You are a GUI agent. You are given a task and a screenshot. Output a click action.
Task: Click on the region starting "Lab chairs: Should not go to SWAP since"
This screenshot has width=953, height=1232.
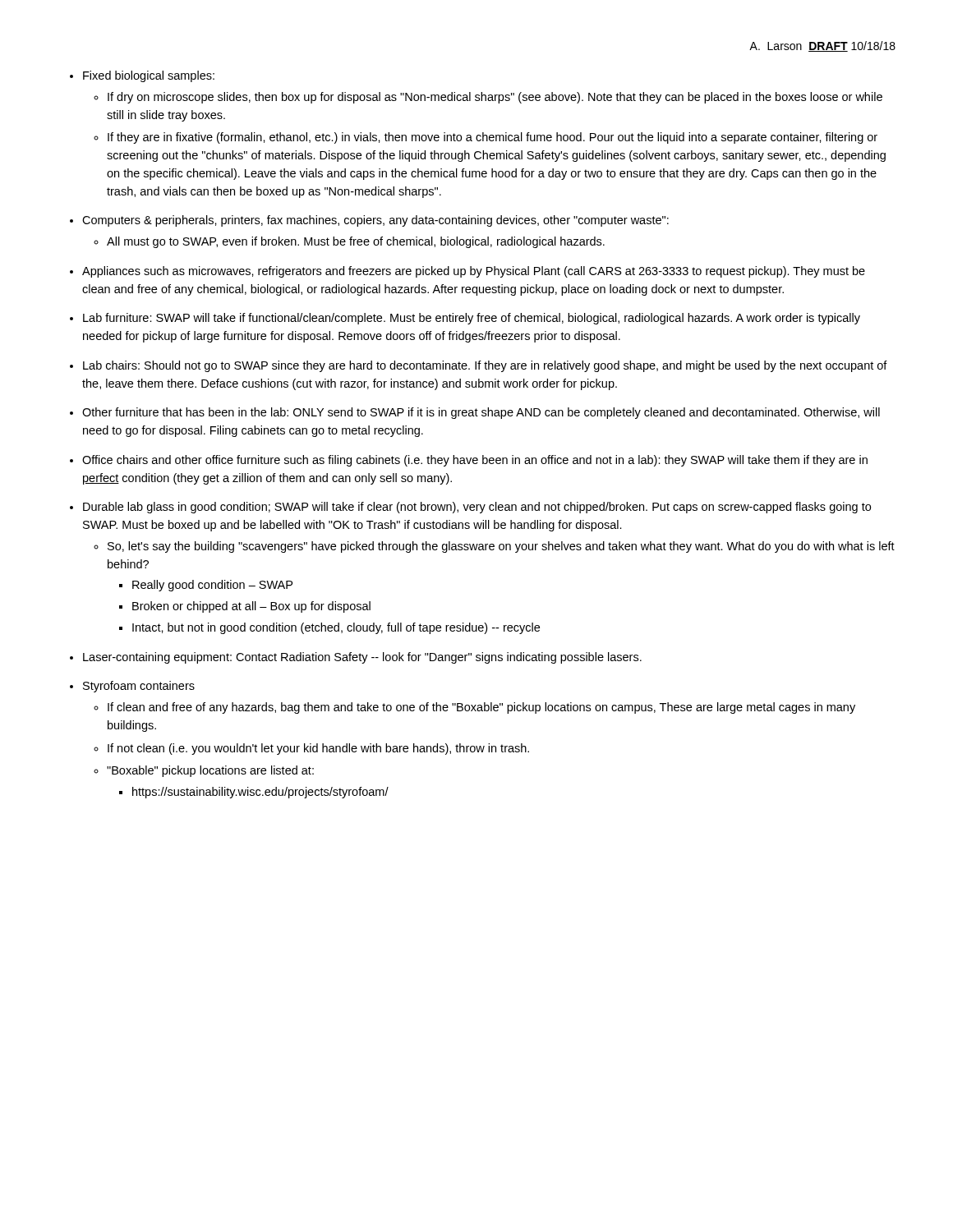tap(484, 374)
